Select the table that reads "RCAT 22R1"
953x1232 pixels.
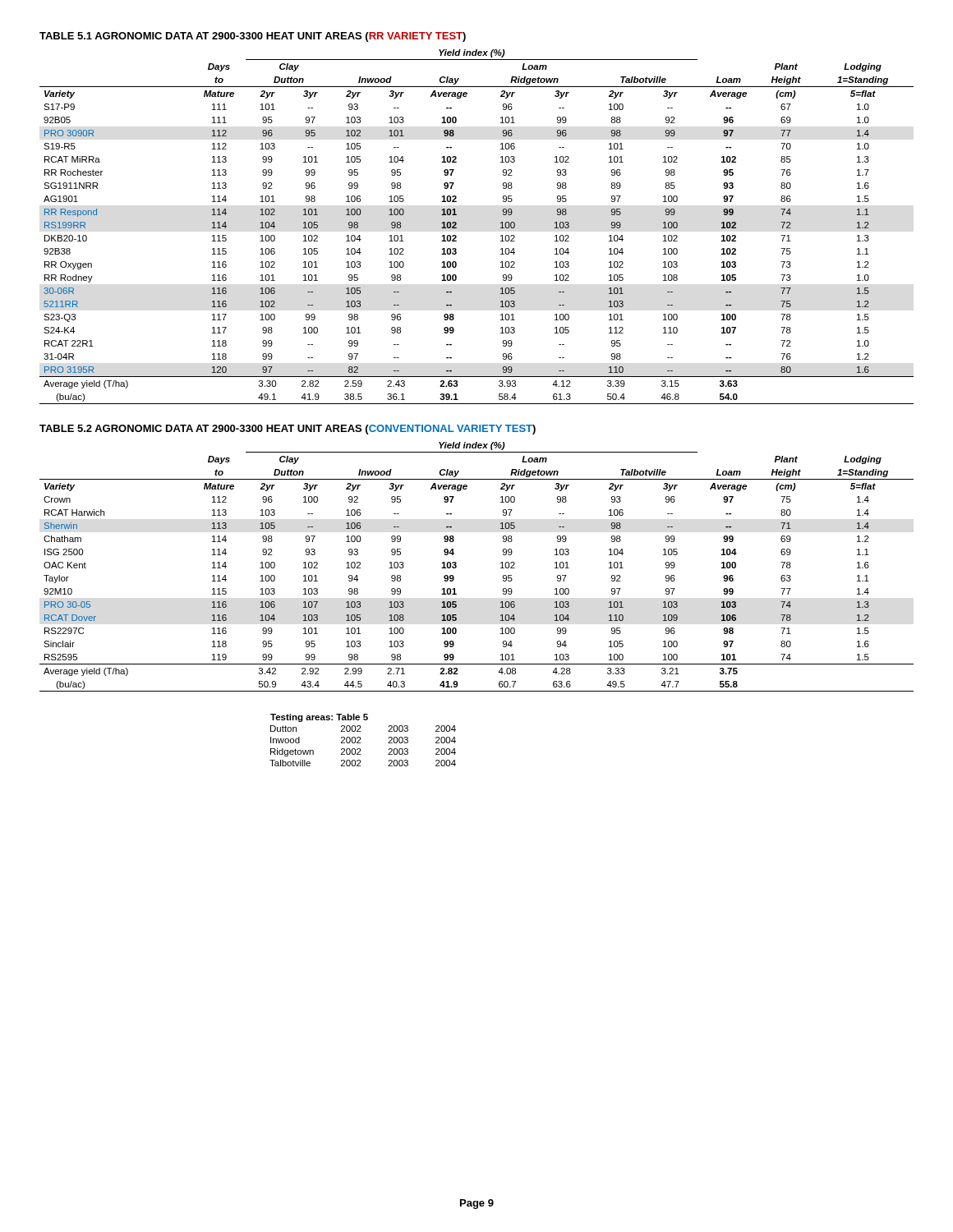pos(476,225)
